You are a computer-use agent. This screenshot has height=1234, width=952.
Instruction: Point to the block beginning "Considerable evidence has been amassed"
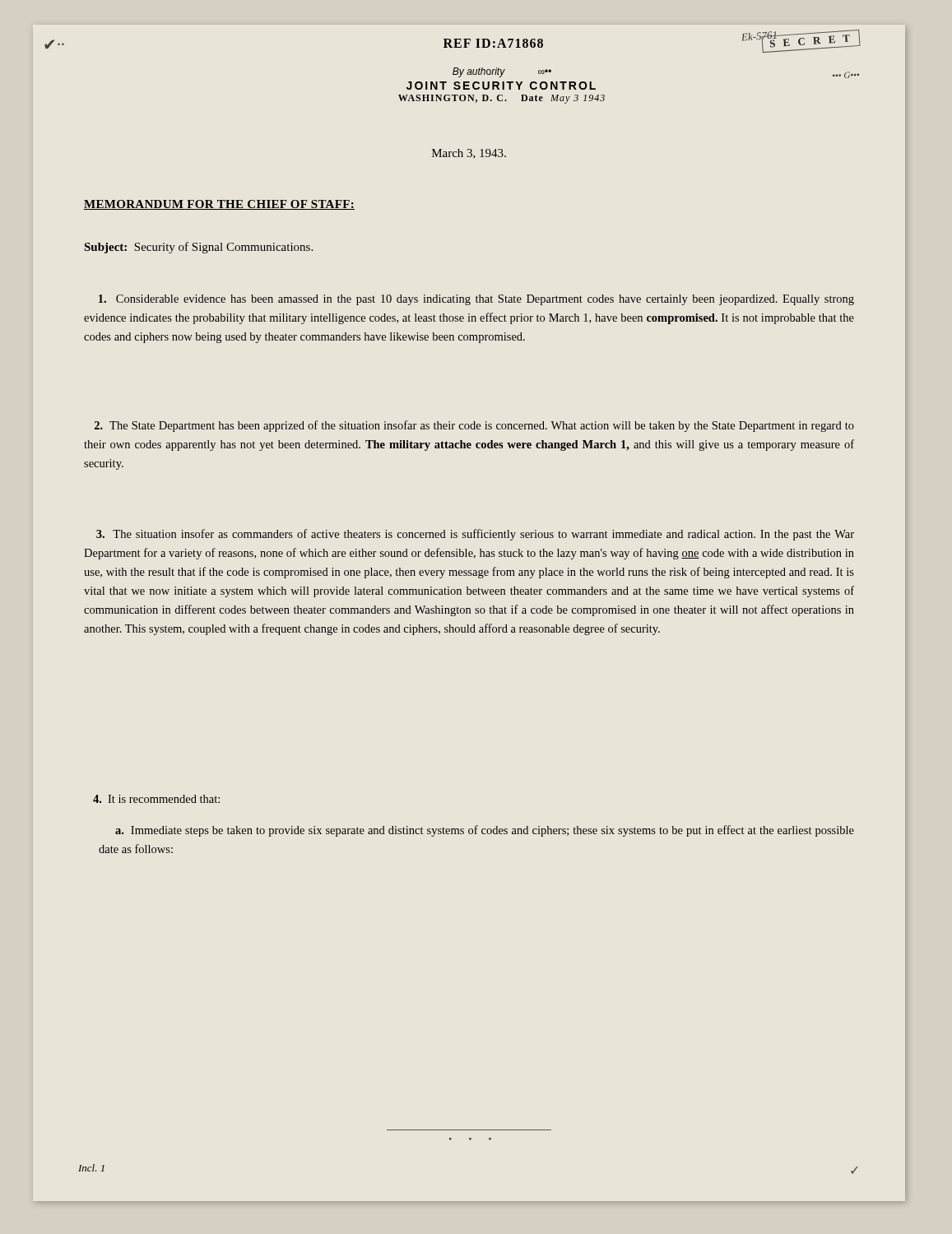pyautogui.click(x=469, y=318)
